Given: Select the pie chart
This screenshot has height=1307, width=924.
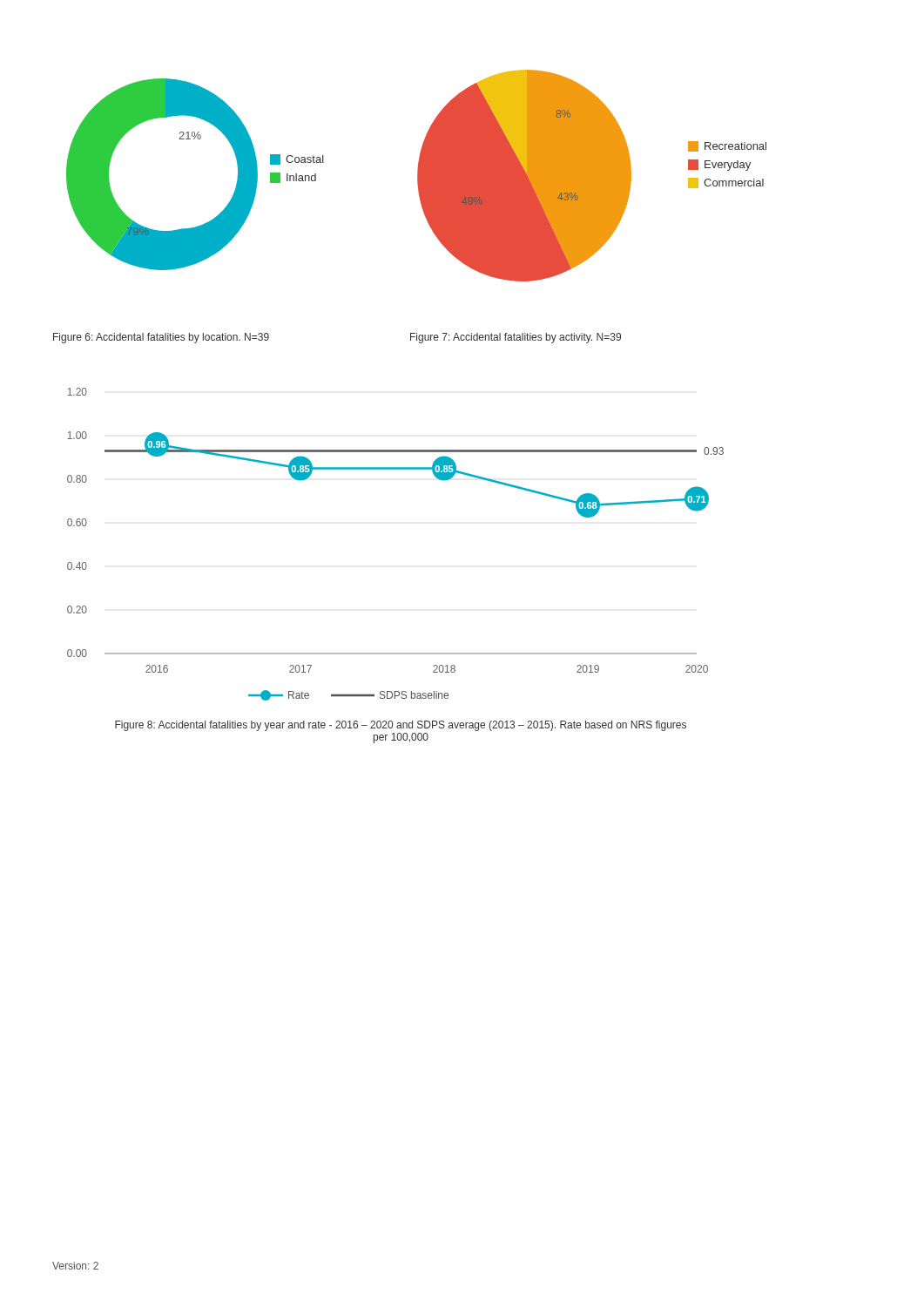Looking at the screenshot, I should coord(544,174).
